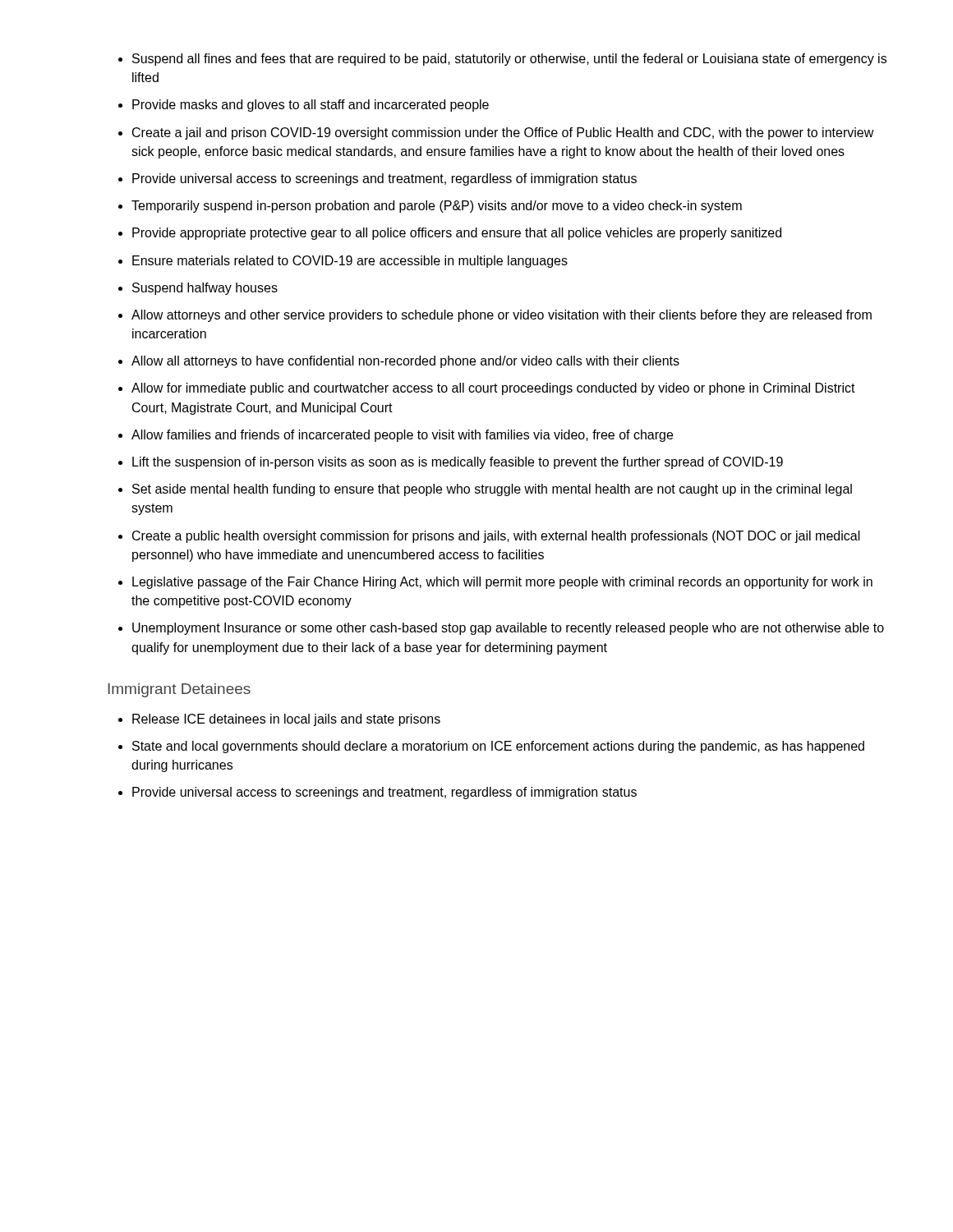Locate the list item with the text "Legislative passage of the Fair Chance Hiring Act,"

click(502, 591)
